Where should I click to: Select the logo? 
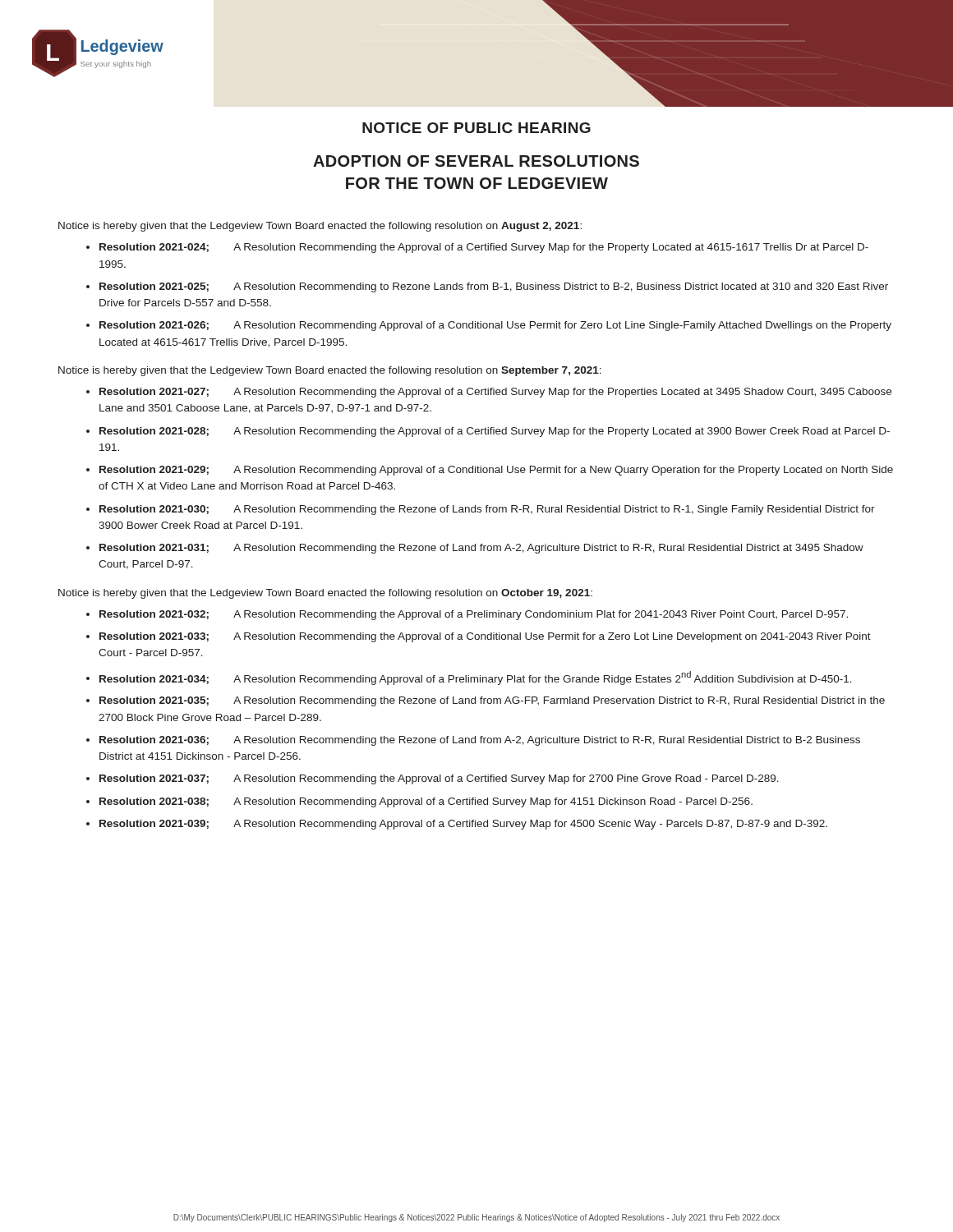pos(476,53)
